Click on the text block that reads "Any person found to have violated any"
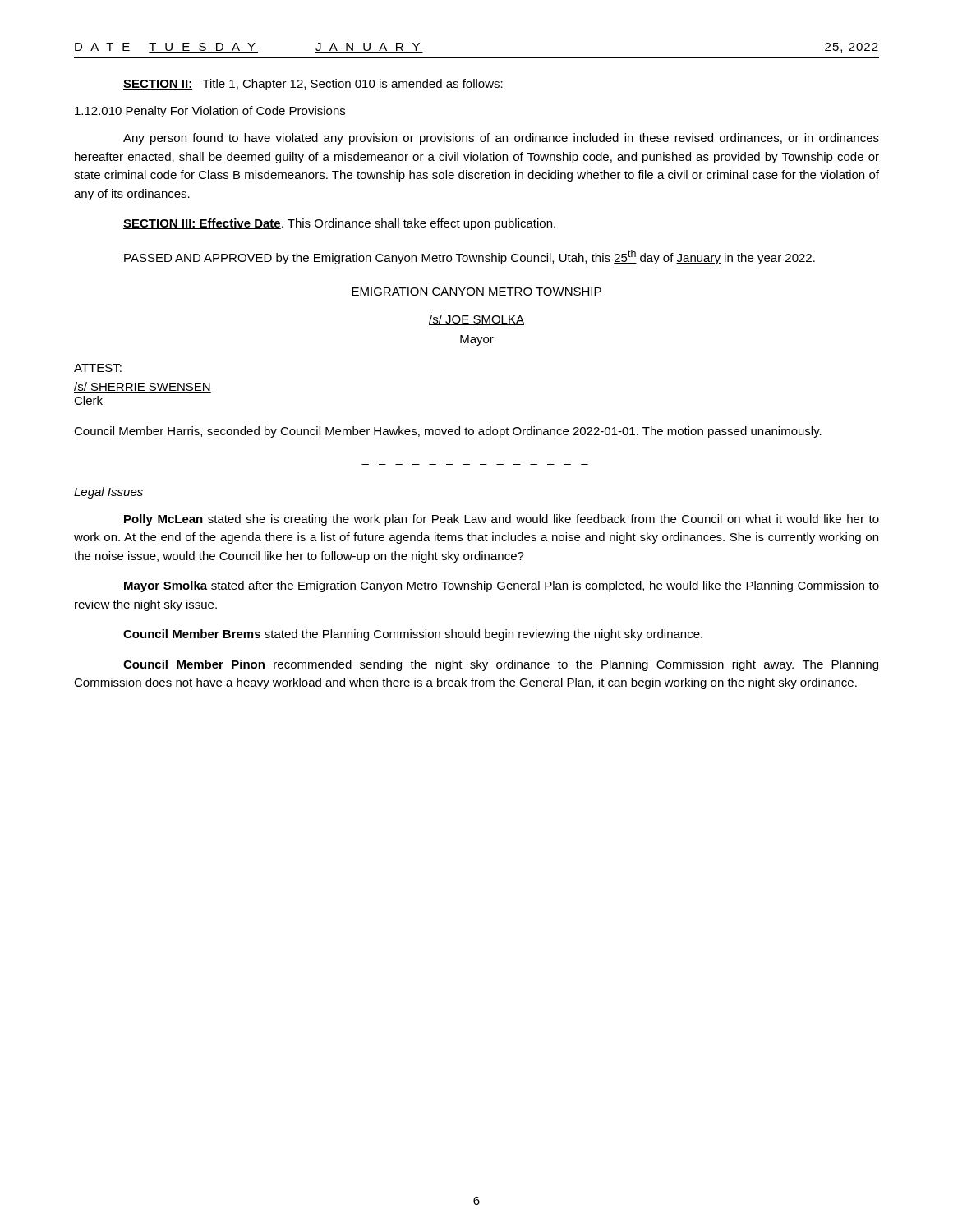This screenshot has width=953, height=1232. tap(476, 165)
